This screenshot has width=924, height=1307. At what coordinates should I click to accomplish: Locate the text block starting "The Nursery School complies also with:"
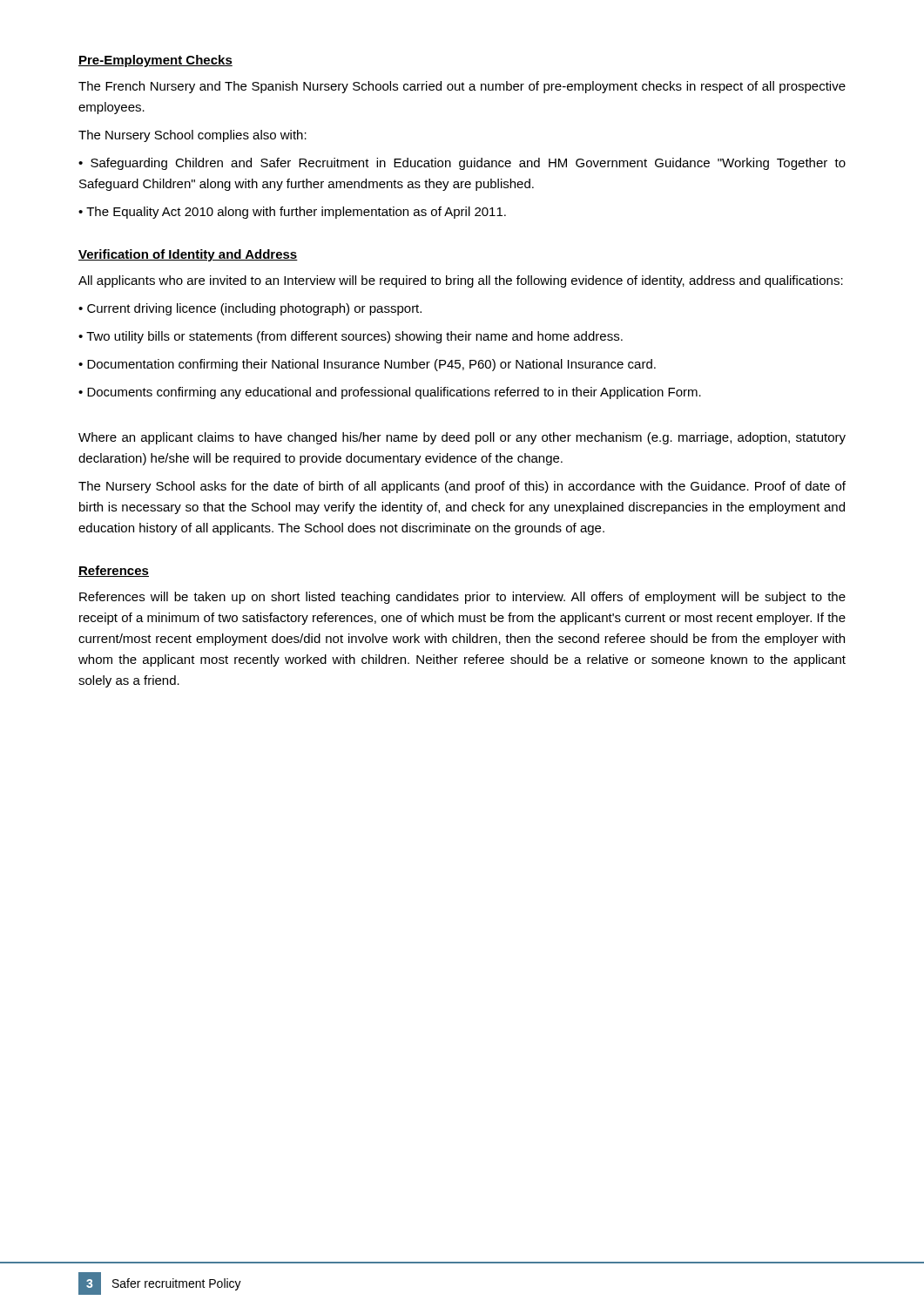click(193, 135)
